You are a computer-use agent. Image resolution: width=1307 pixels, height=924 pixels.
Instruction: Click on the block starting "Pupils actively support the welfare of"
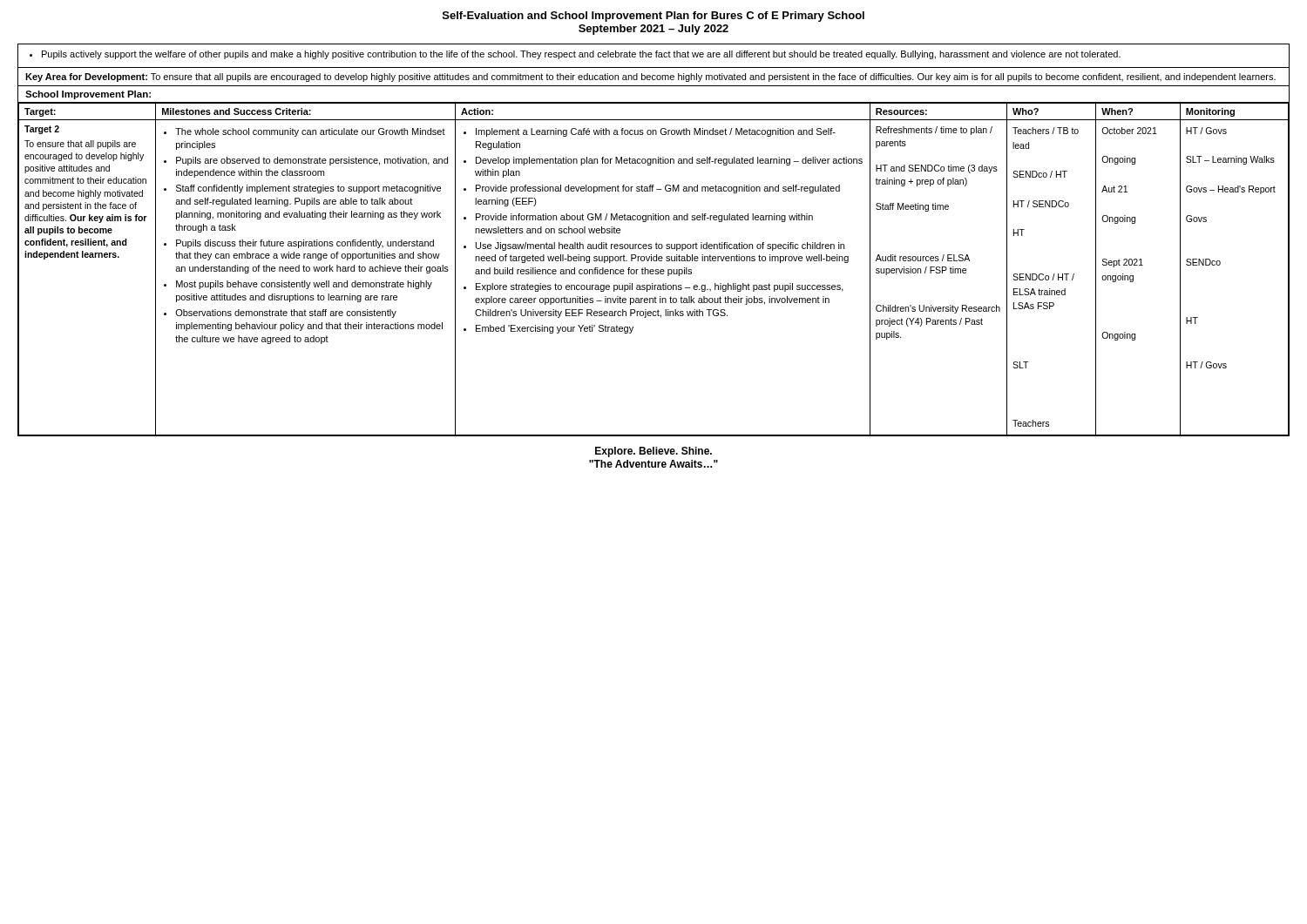point(654,56)
